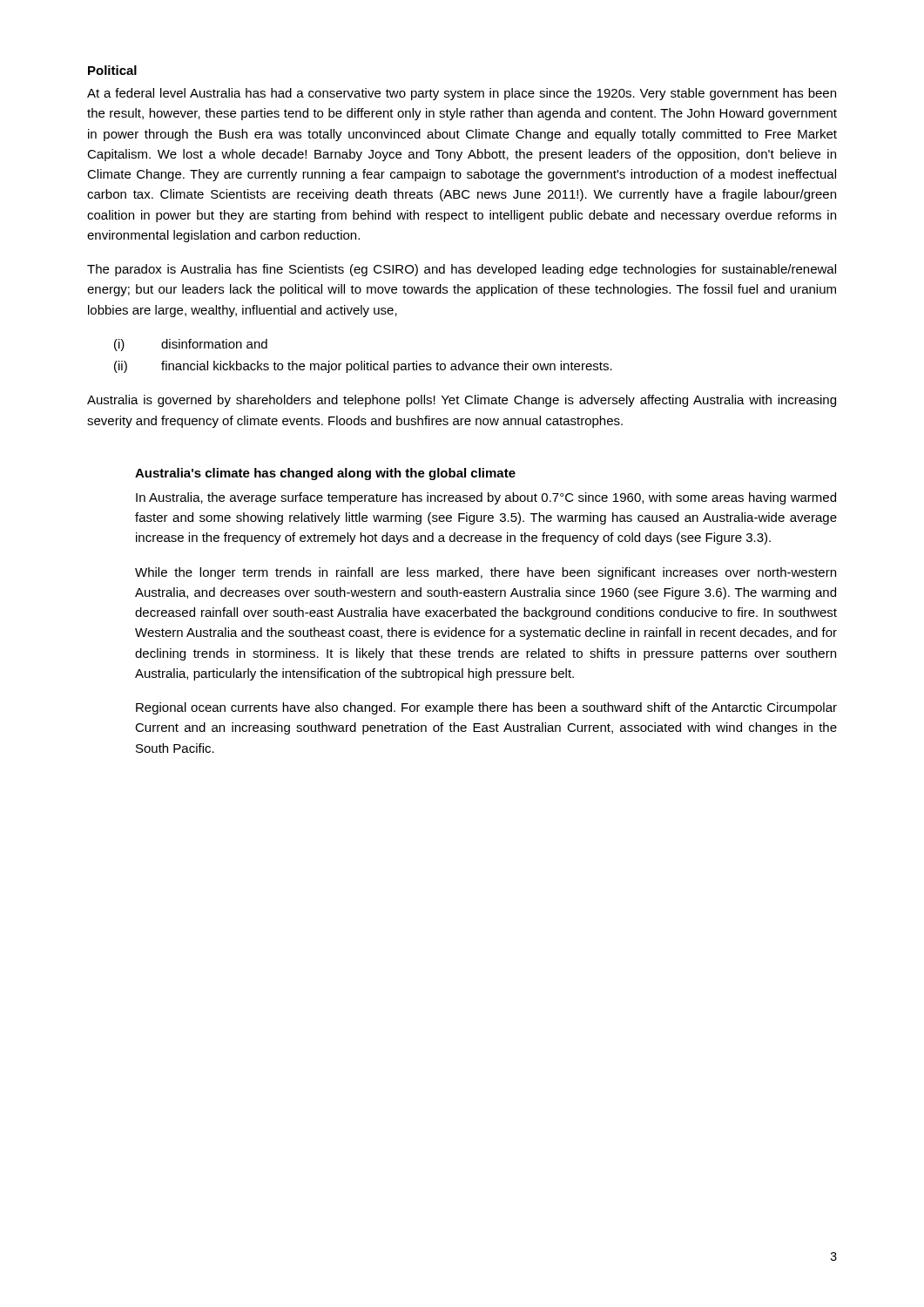Image resolution: width=924 pixels, height=1307 pixels.
Task: Find the text block starting "The paradox is Australia has fine Scientists"
Action: [x=462, y=289]
